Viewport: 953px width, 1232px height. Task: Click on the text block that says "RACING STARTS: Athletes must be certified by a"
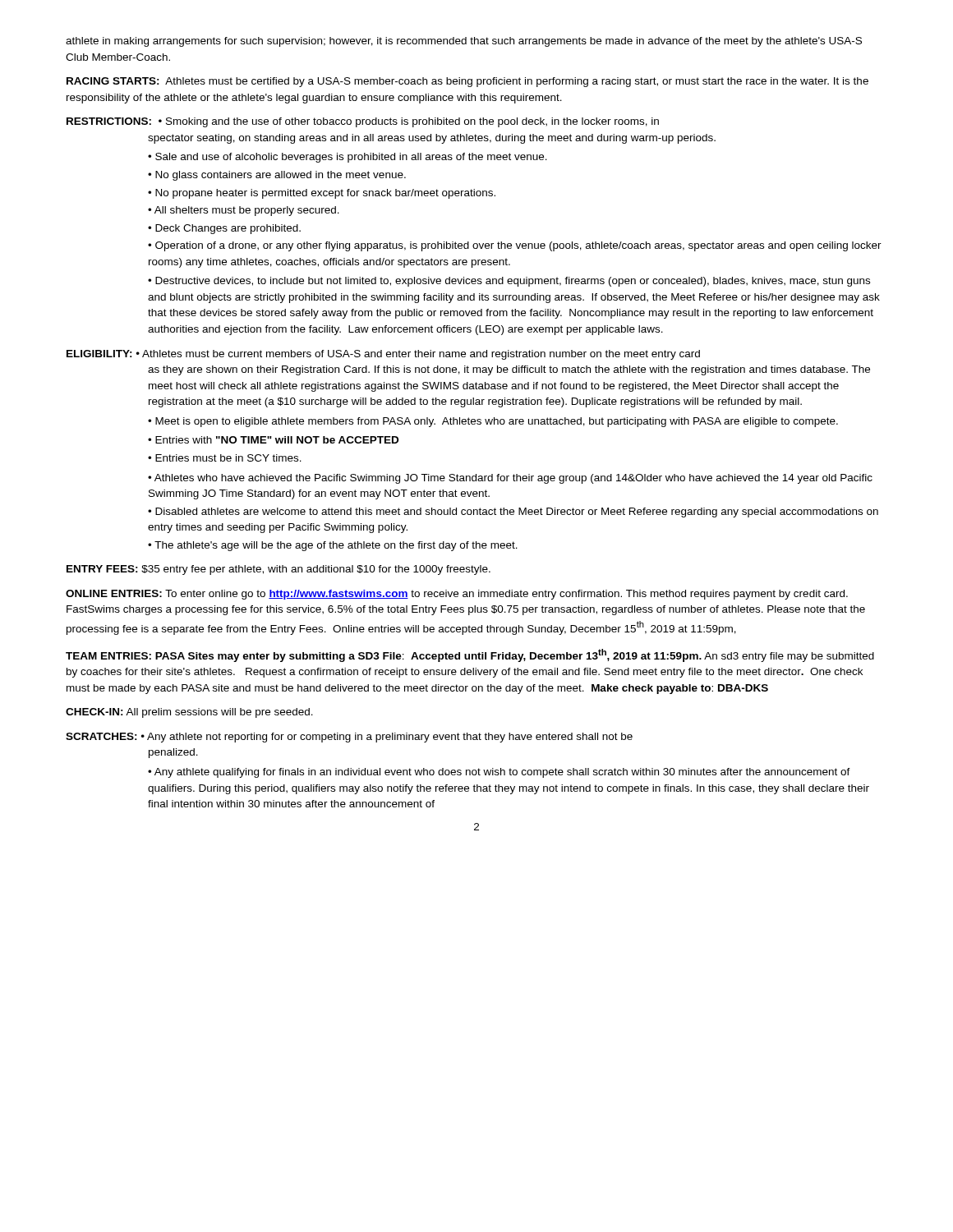pyautogui.click(x=467, y=89)
